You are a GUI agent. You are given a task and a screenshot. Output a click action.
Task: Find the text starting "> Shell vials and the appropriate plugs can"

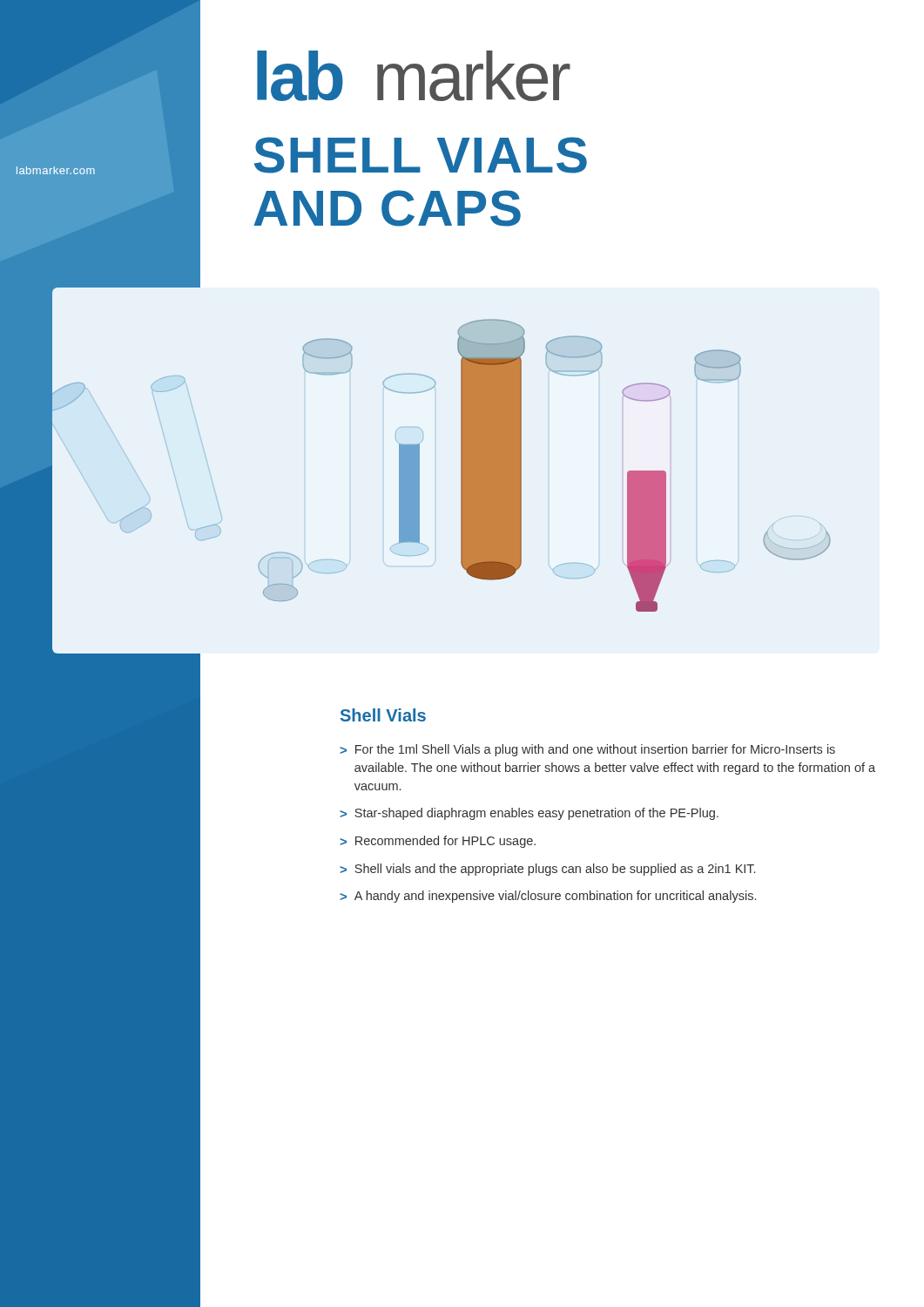pos(610,869)
